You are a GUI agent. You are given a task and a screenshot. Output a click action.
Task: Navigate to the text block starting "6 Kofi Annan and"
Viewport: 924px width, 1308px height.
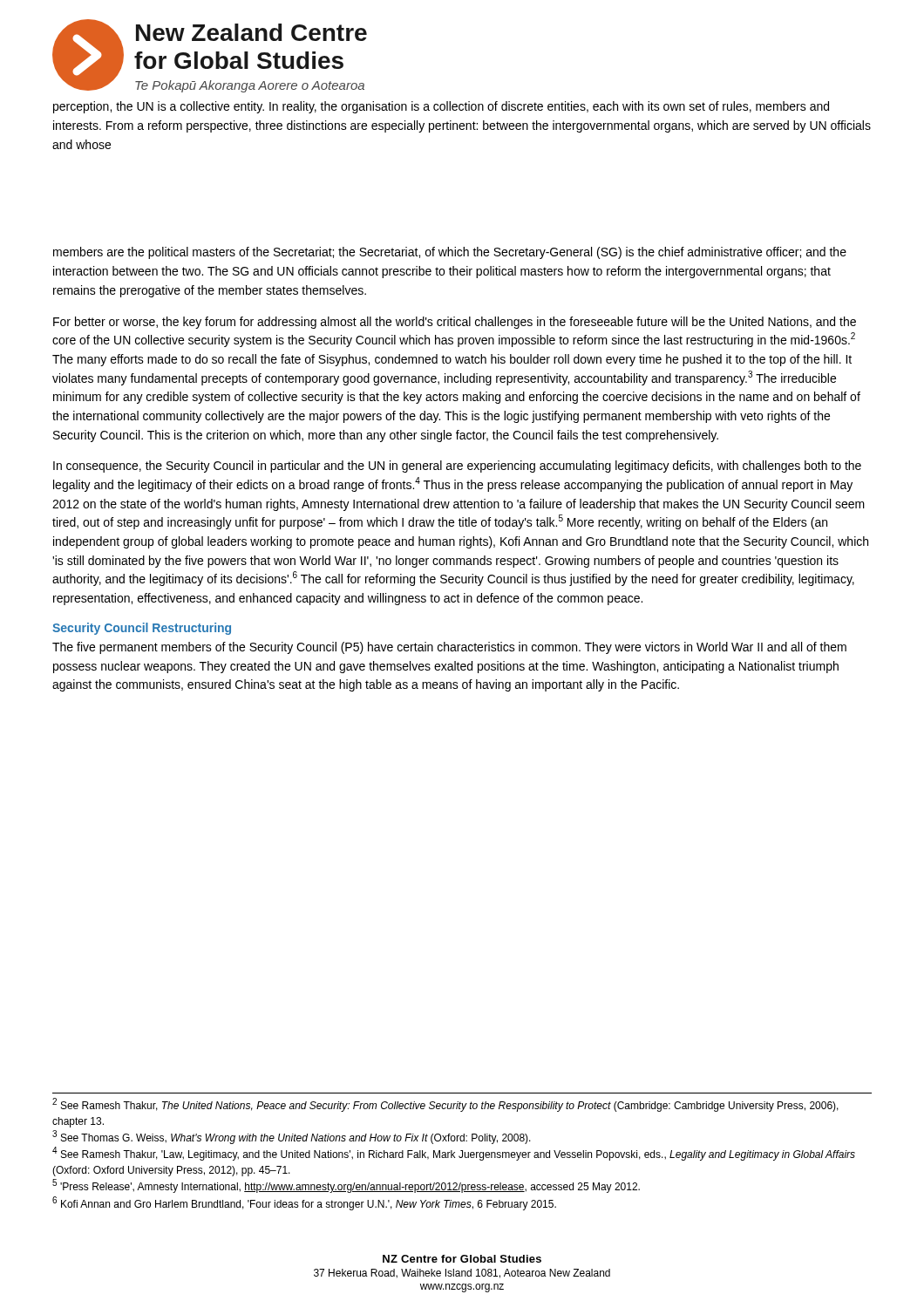305,1203
